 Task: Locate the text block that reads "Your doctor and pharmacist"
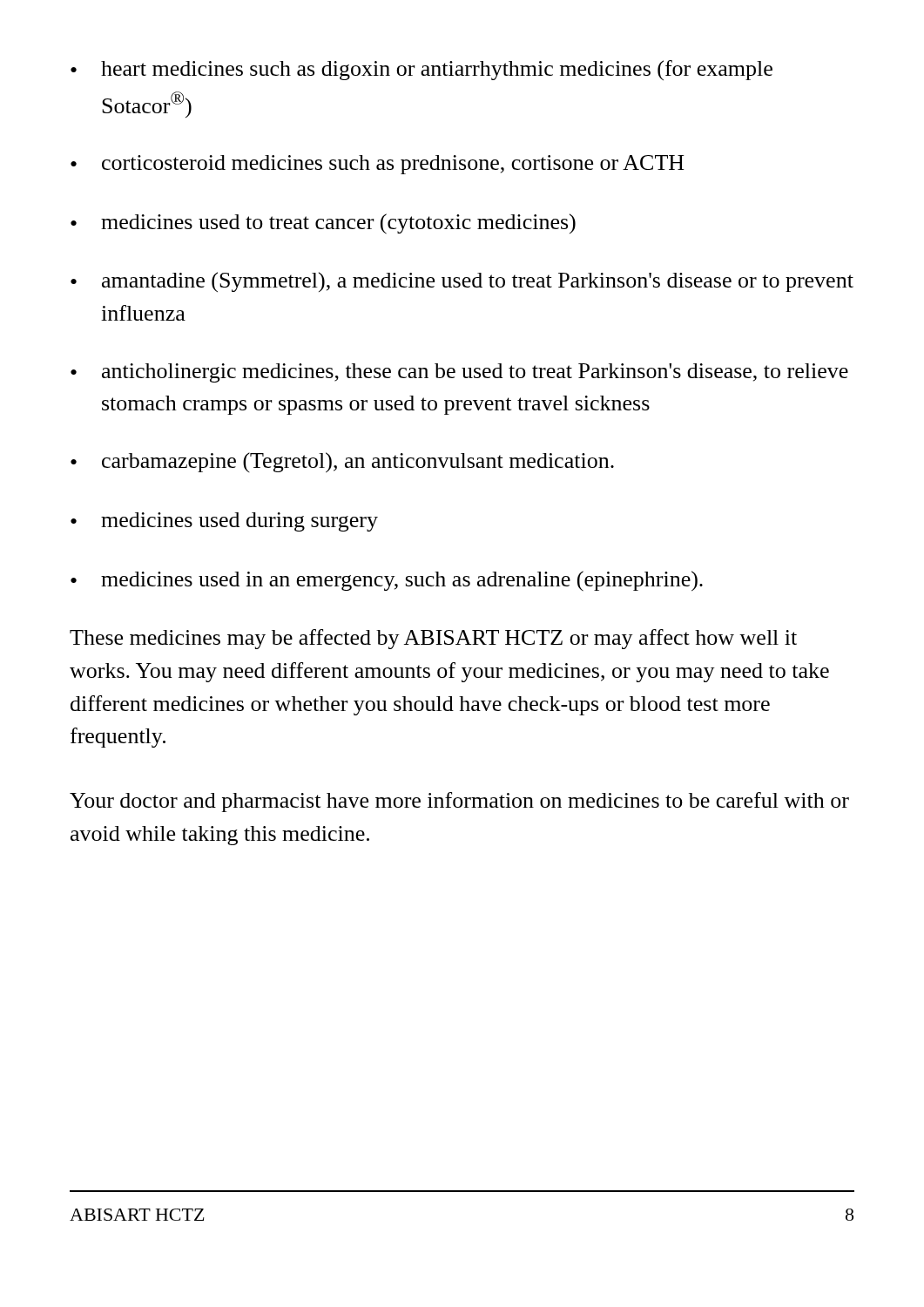(459, 817)
